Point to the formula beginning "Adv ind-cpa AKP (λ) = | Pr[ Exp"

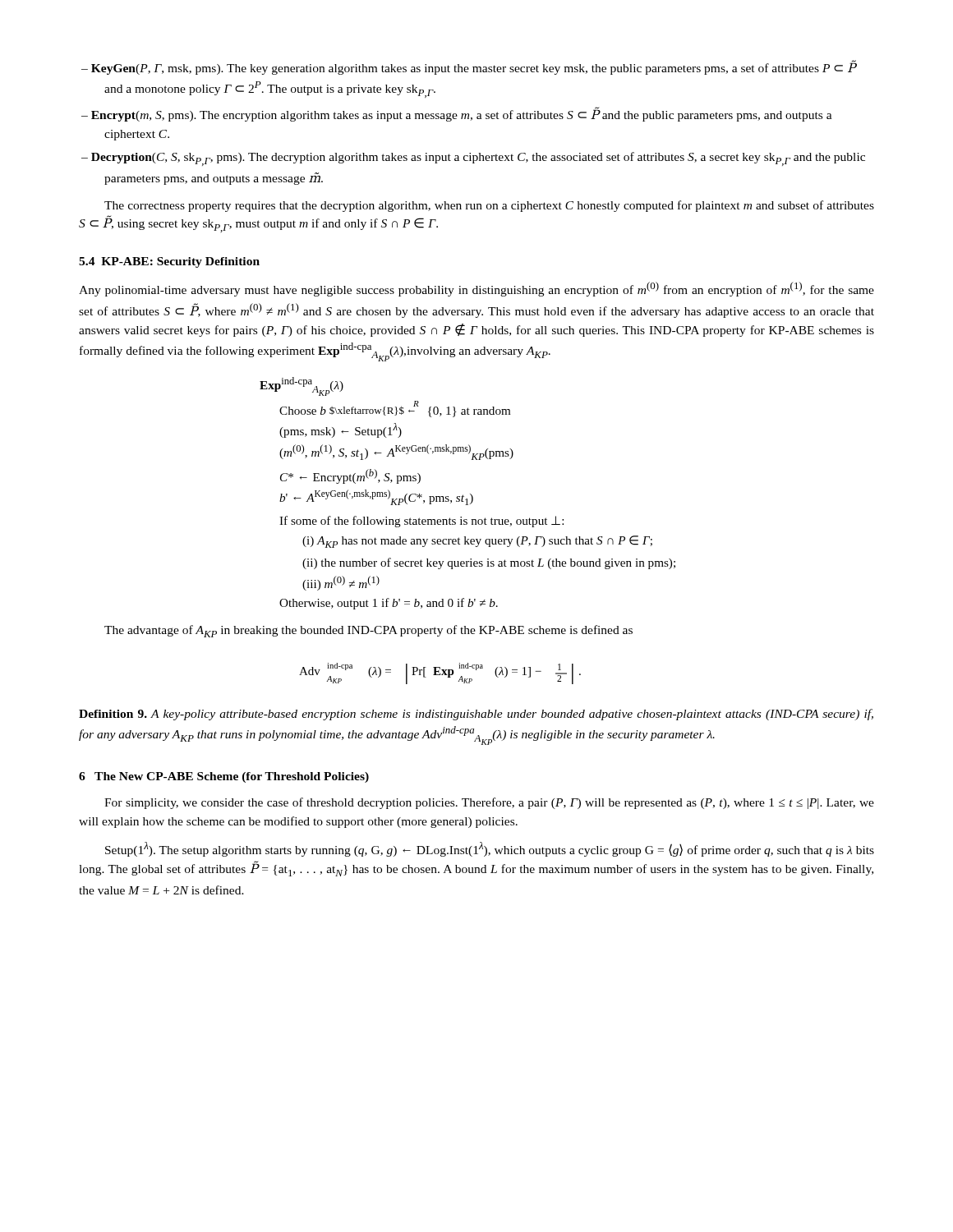(x=476, y=672)
